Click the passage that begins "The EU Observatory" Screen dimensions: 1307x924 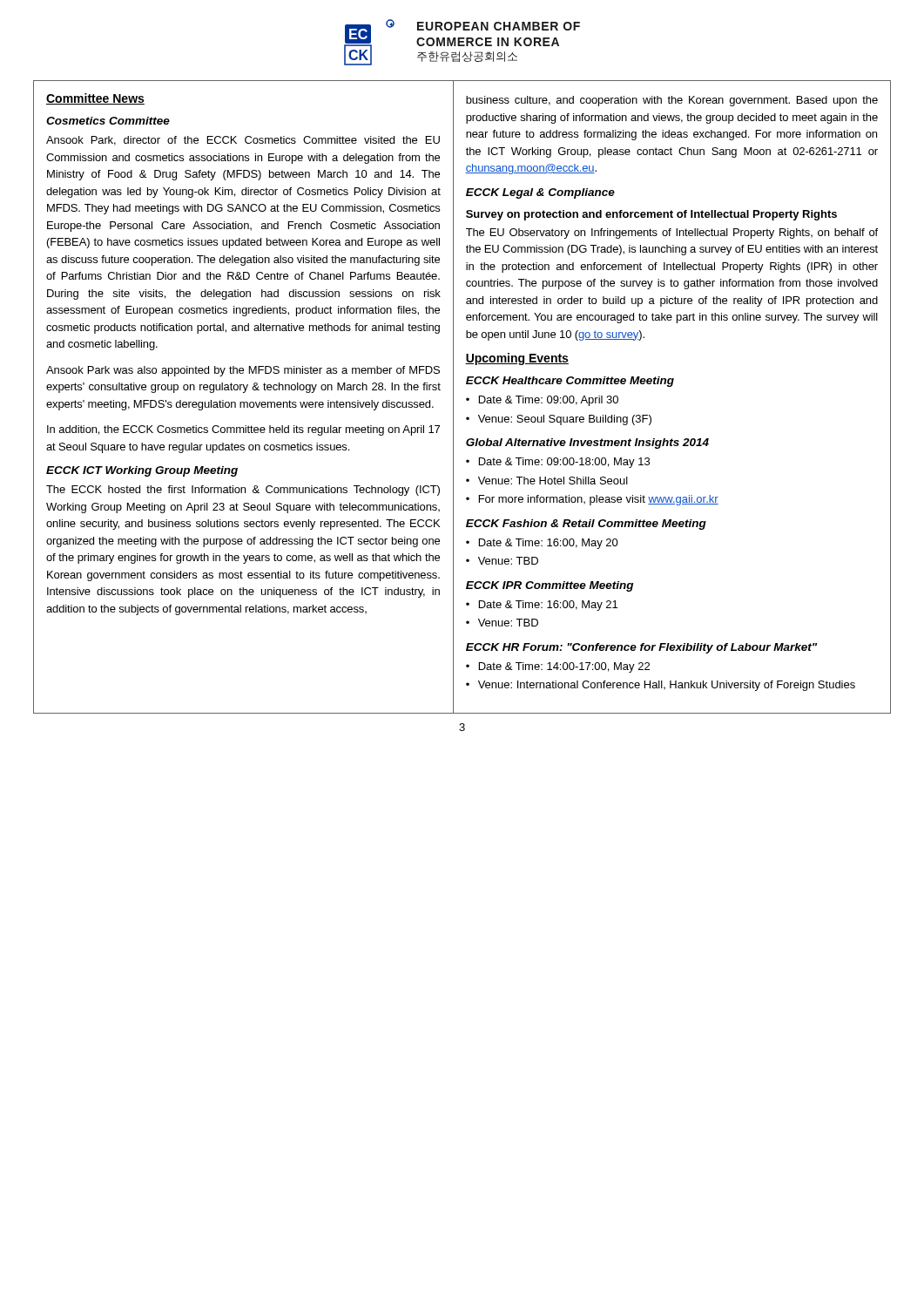(672, 283)
